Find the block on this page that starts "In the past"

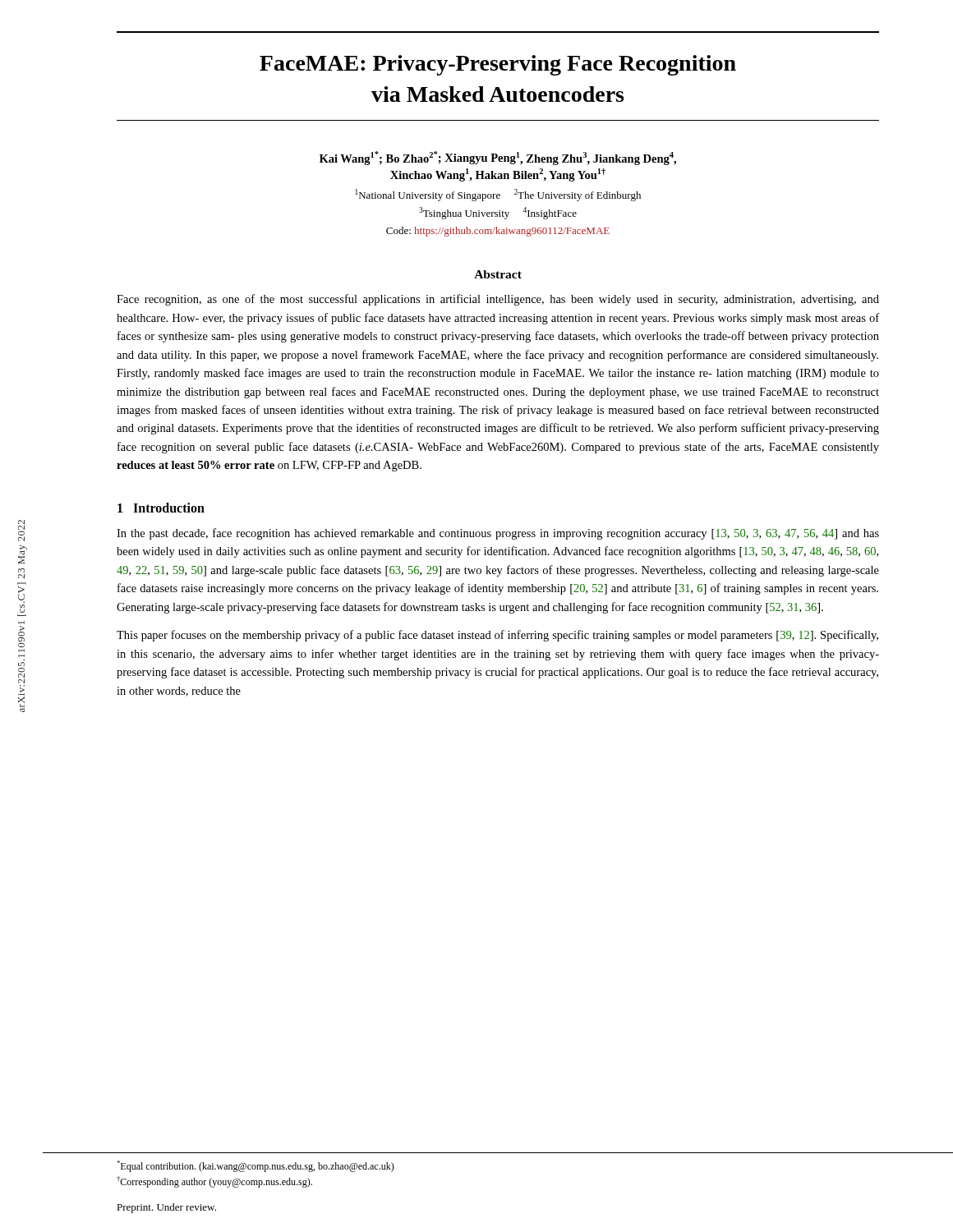coord(498,570)
